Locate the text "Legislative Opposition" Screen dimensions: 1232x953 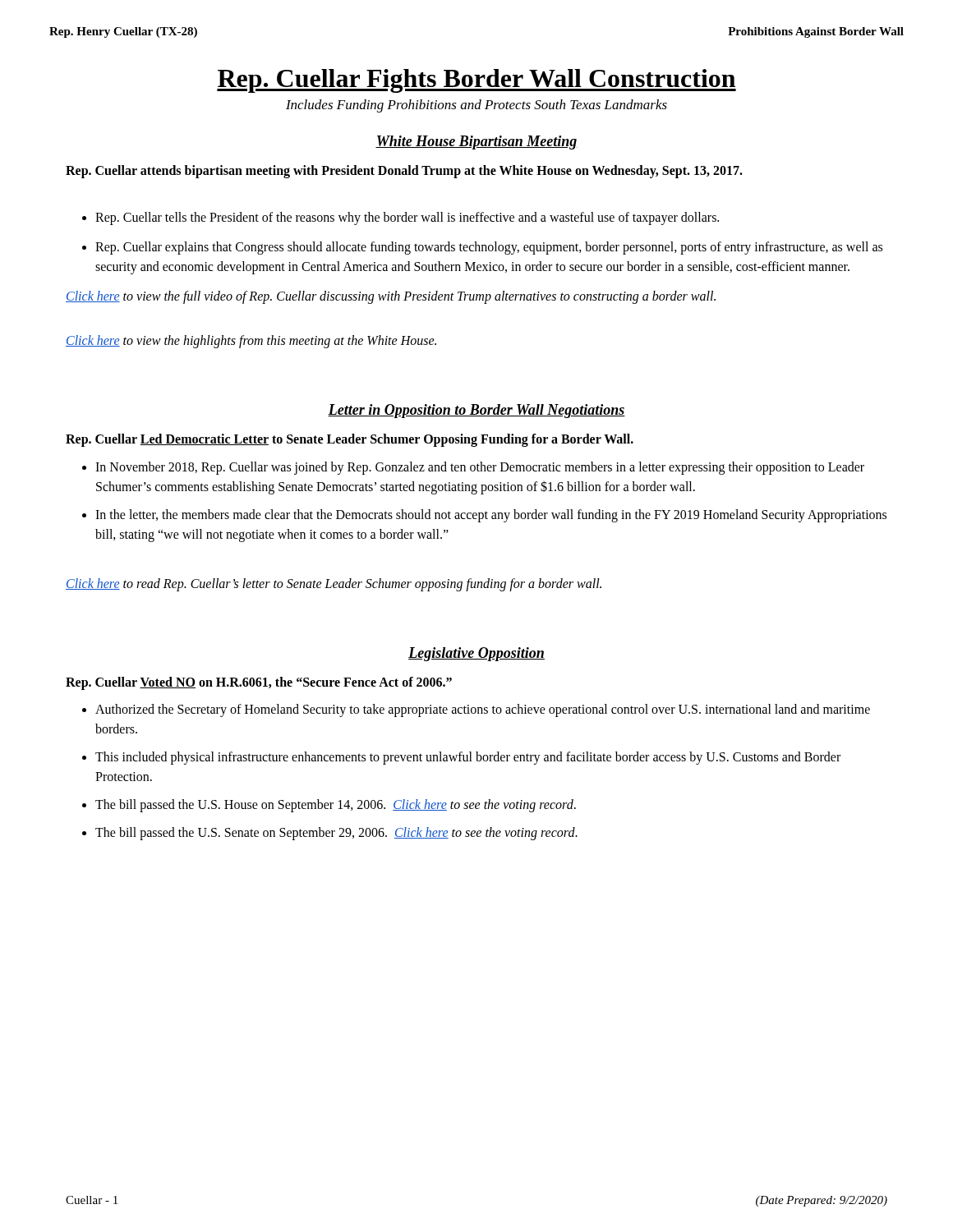(x=476, y=653)
